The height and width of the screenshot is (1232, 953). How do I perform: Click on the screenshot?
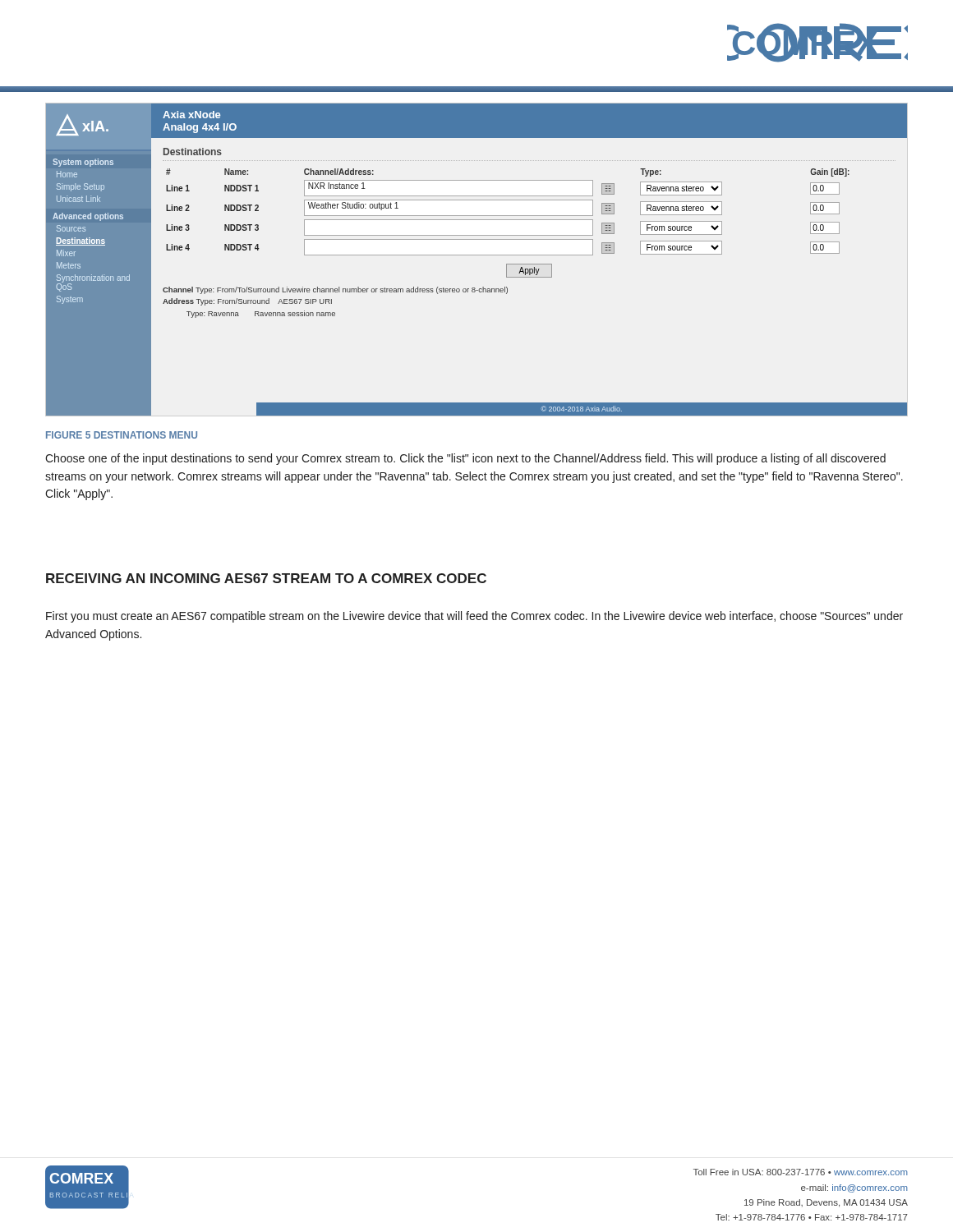click(x=476, y=260)
